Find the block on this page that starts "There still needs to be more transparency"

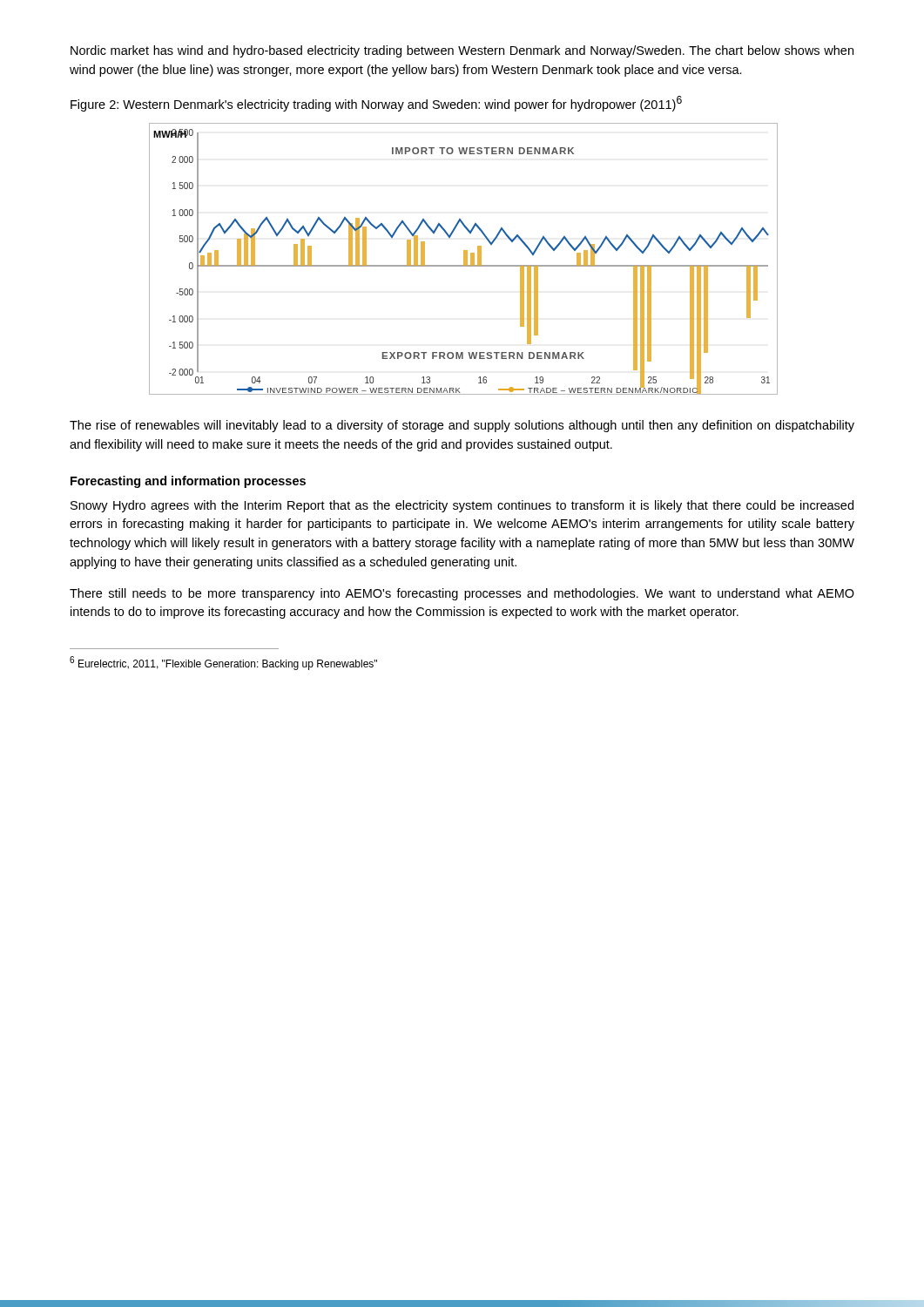click(462, 603)
